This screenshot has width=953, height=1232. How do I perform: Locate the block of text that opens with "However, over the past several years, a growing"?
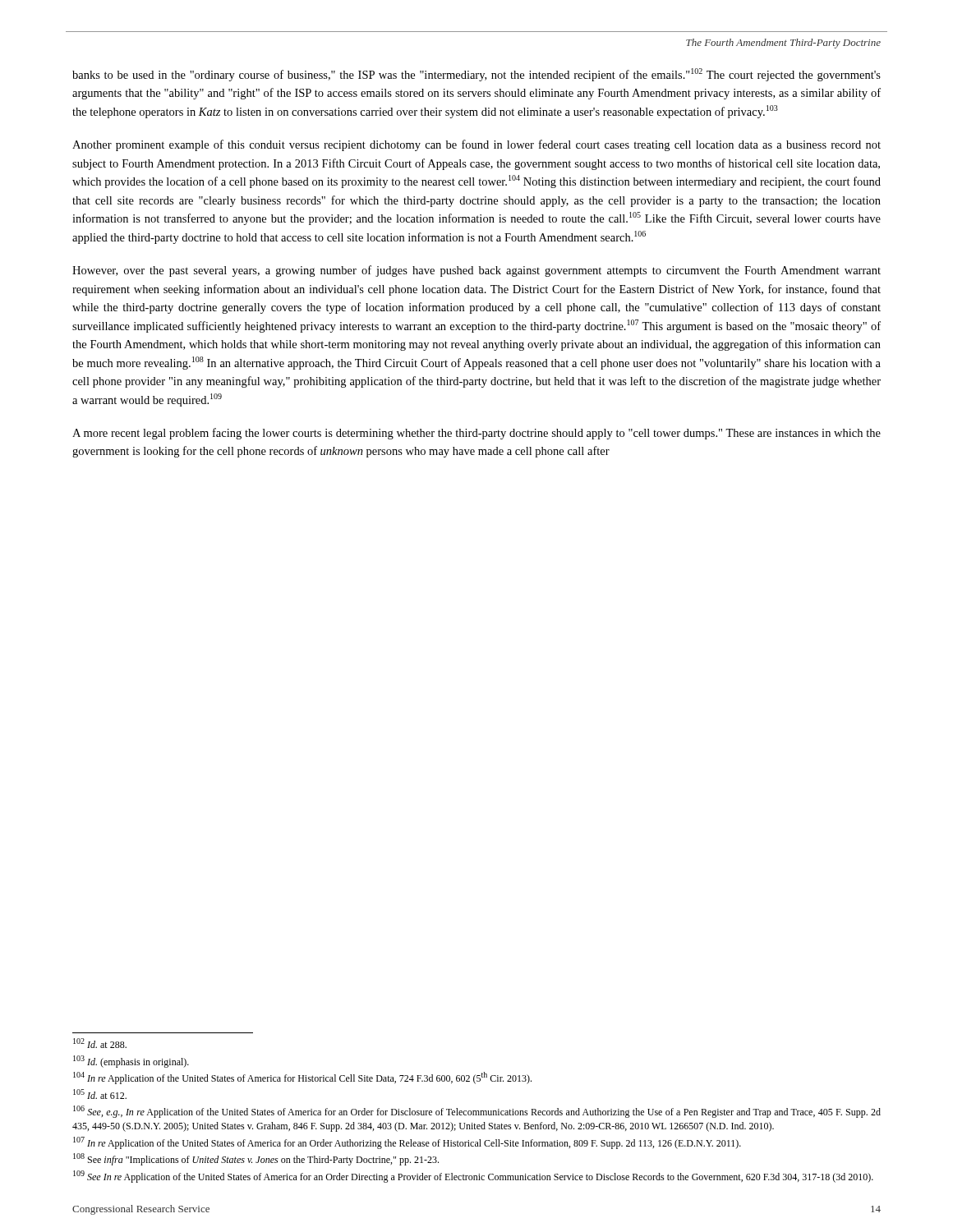(x=476, y=335)
